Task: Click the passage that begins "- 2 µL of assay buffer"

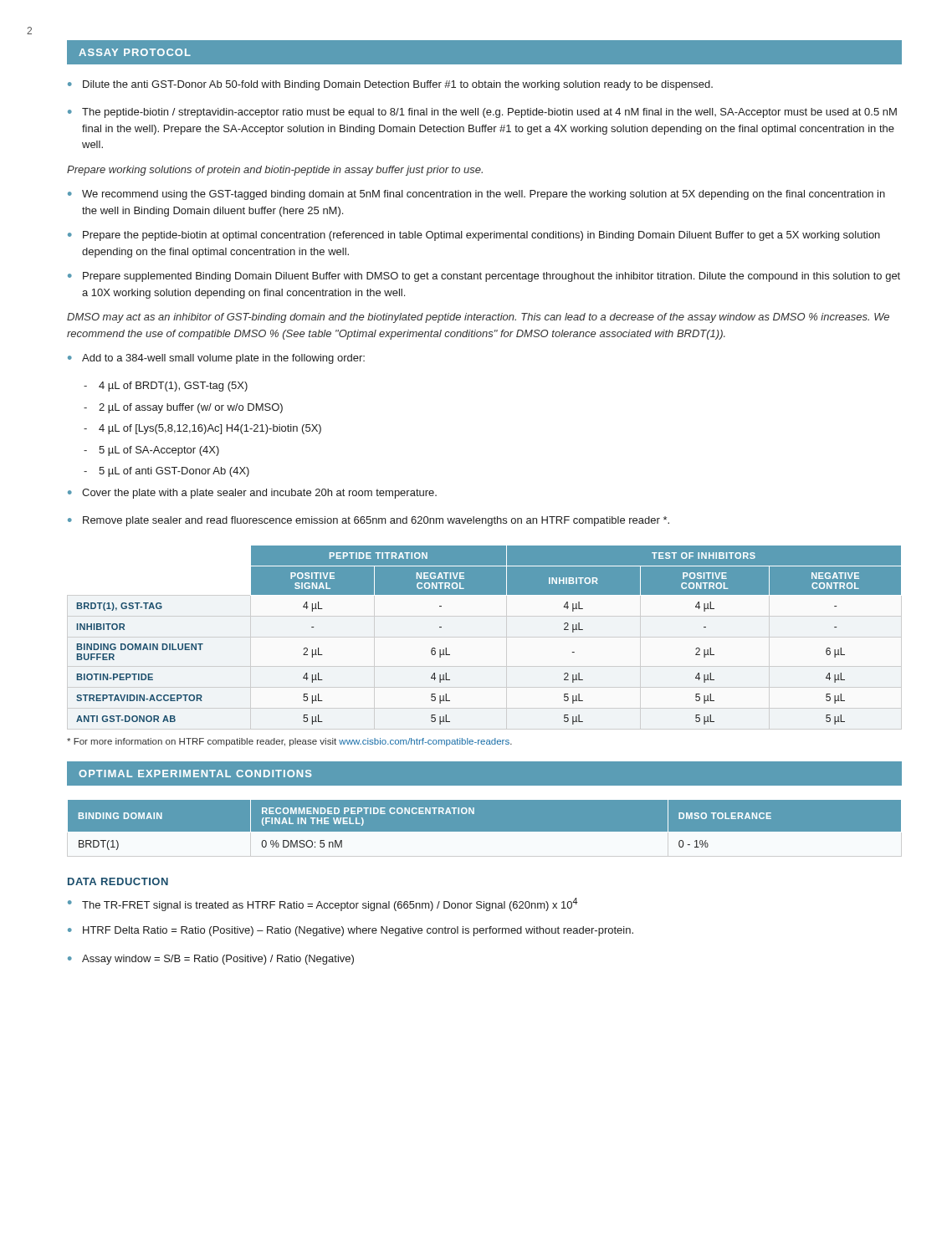Action: [x=183, y=407]
